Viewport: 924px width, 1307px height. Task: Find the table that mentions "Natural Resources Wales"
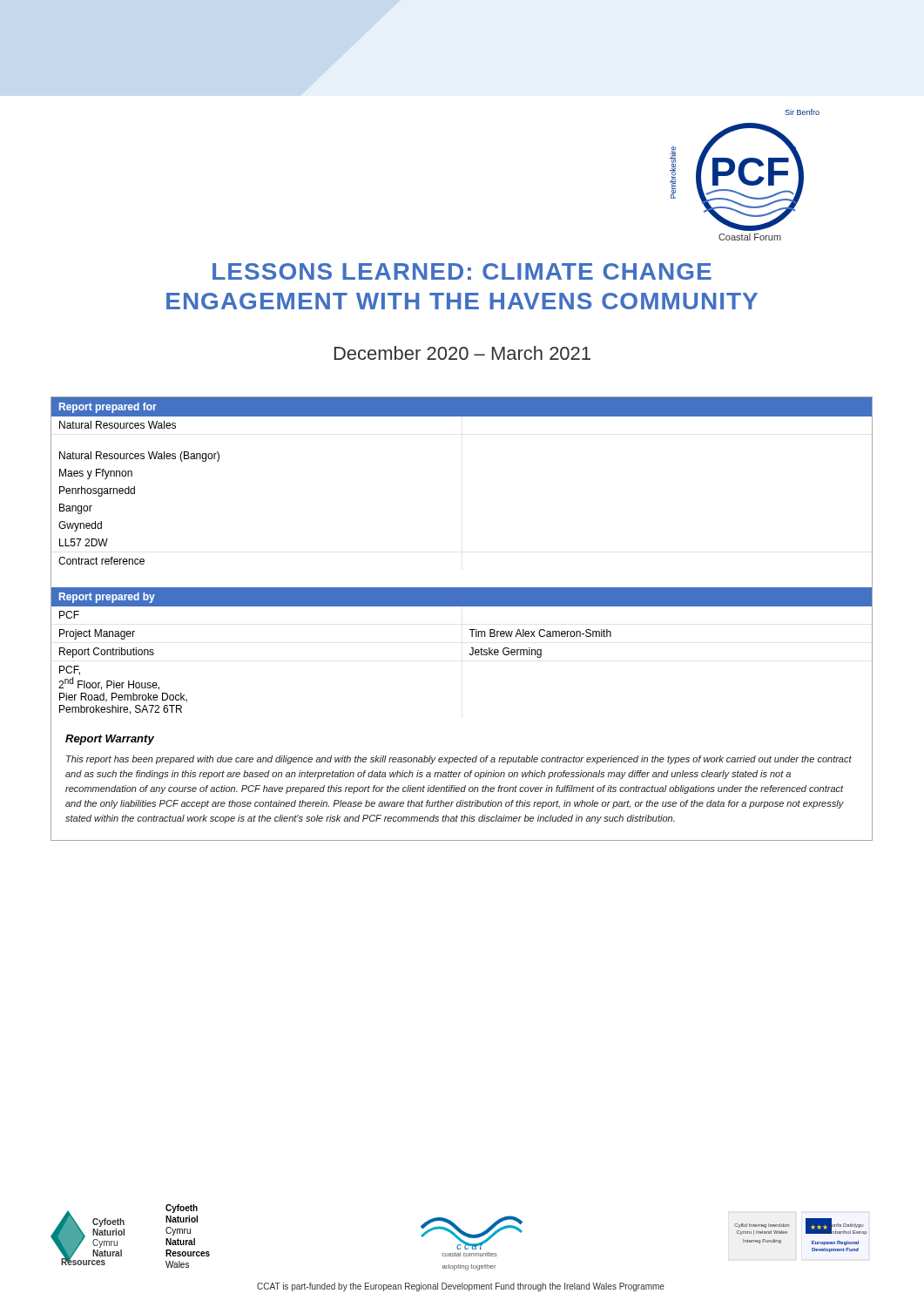(462, 484)
